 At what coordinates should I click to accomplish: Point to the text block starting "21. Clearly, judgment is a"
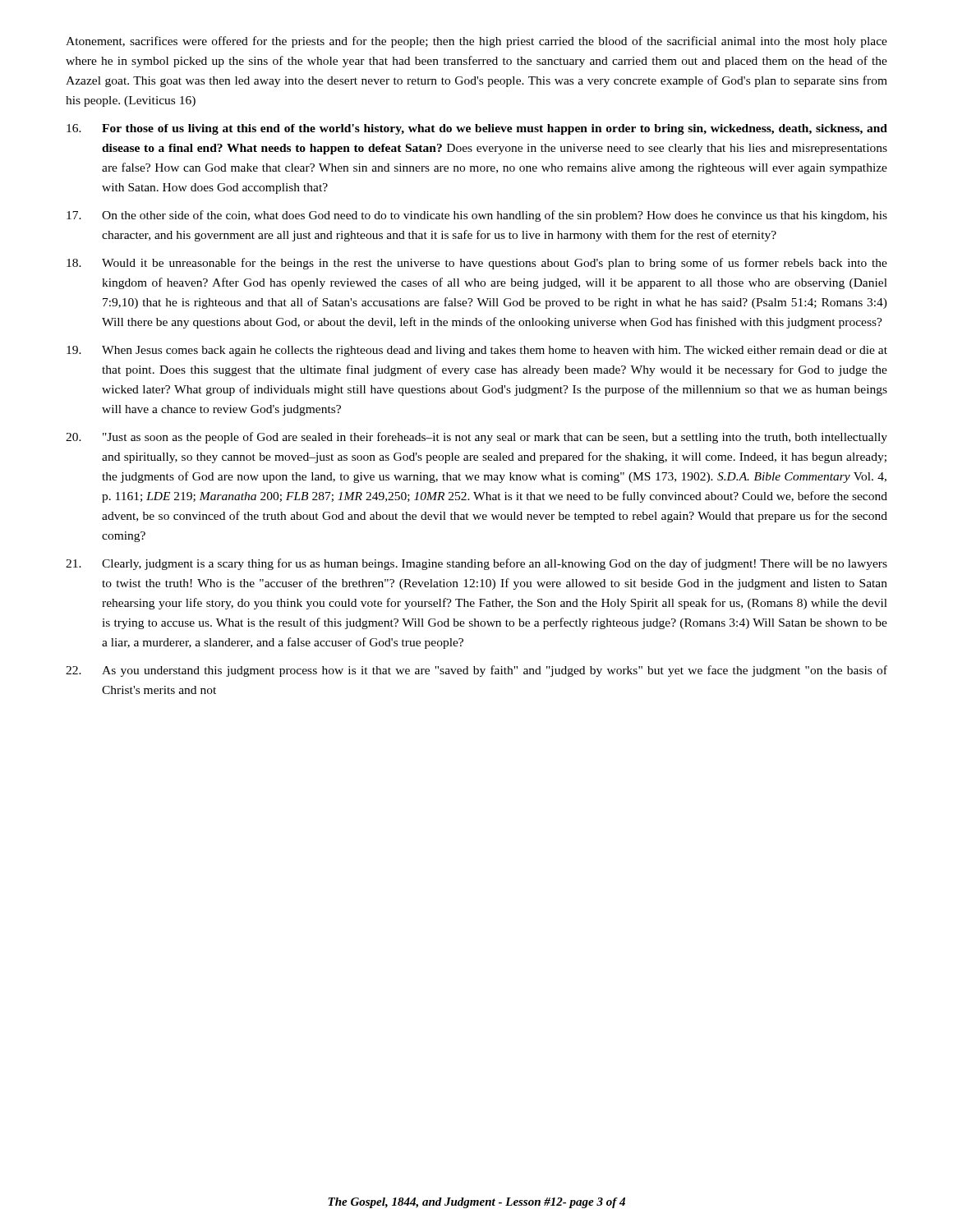pyautogui.click(x=476, y=603)
